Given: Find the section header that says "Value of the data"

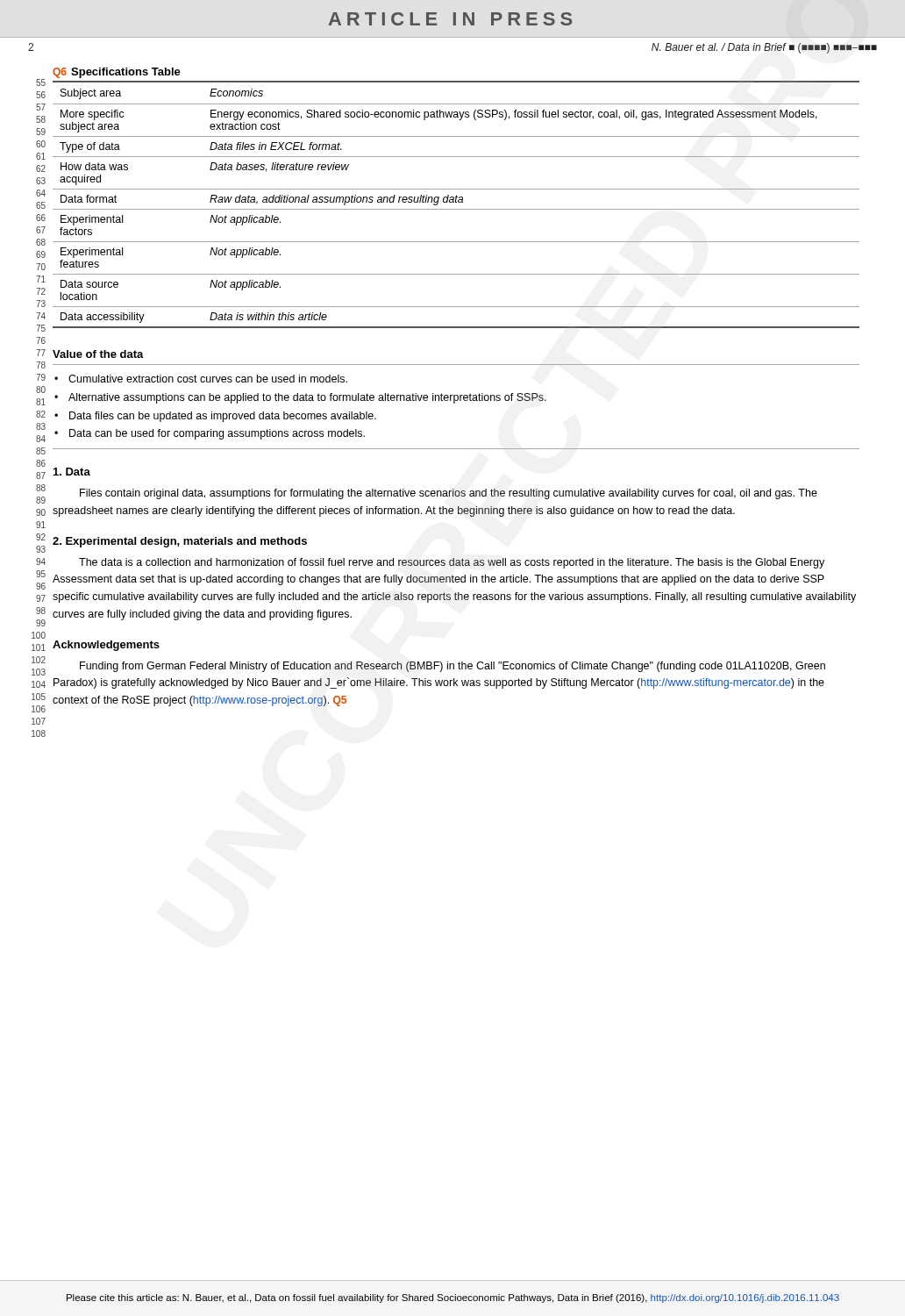Looking at the screenshot, I should coord(98,354).
